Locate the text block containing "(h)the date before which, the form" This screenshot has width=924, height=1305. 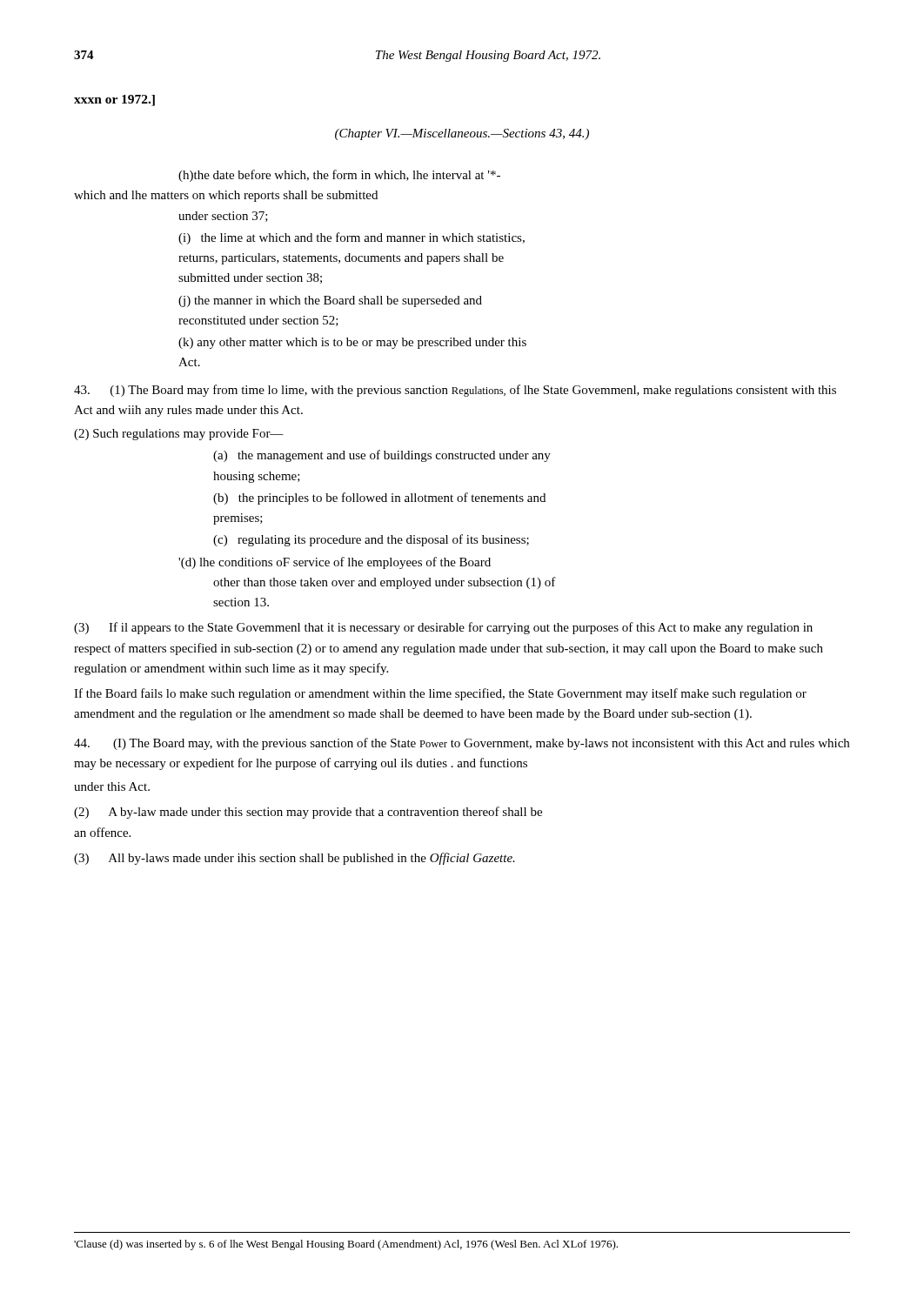tap(339, 176)
